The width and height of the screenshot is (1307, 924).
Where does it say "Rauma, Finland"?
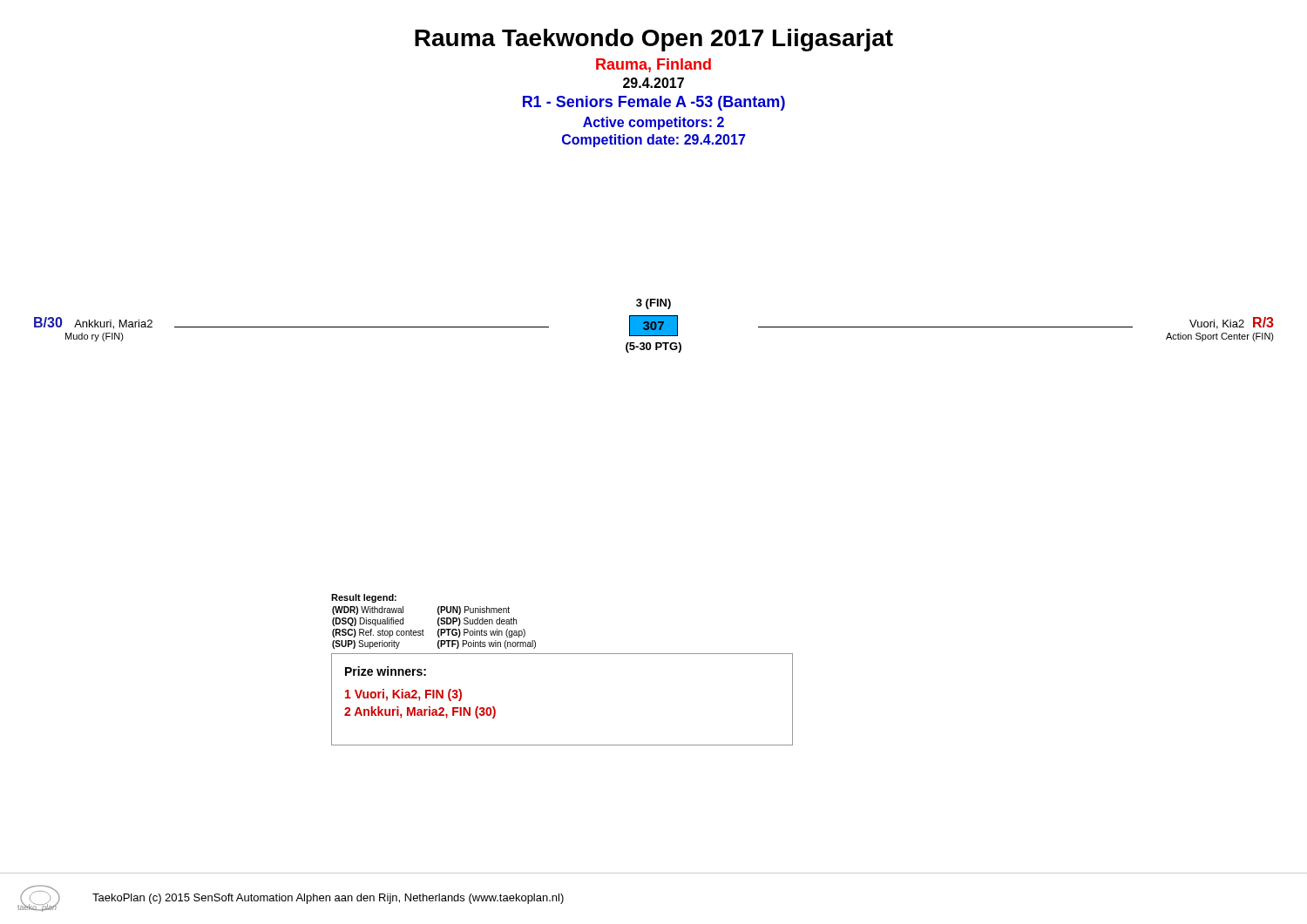pos(654,64)
